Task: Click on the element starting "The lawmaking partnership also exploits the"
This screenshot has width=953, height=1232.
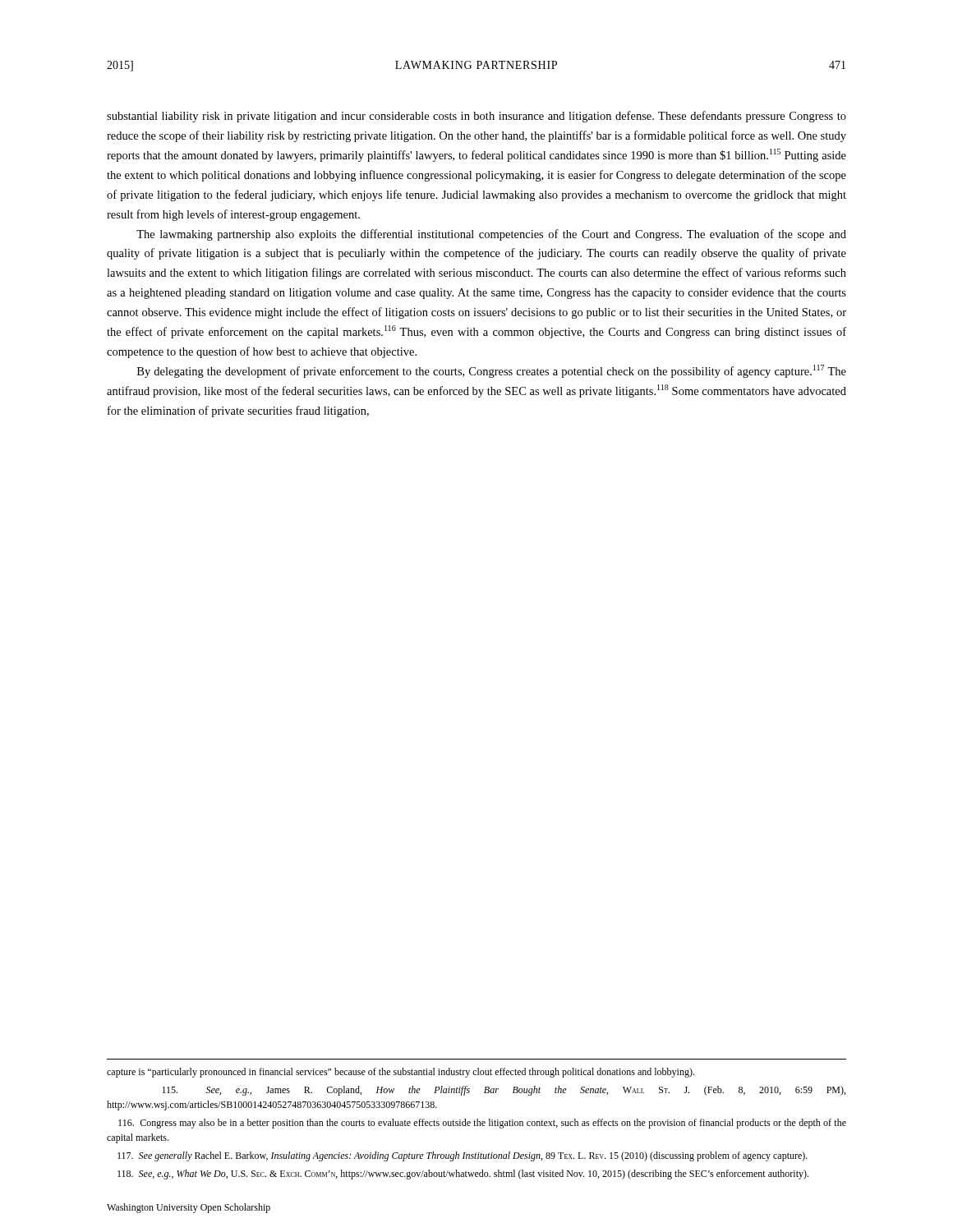Action: [x=476, y=293]
